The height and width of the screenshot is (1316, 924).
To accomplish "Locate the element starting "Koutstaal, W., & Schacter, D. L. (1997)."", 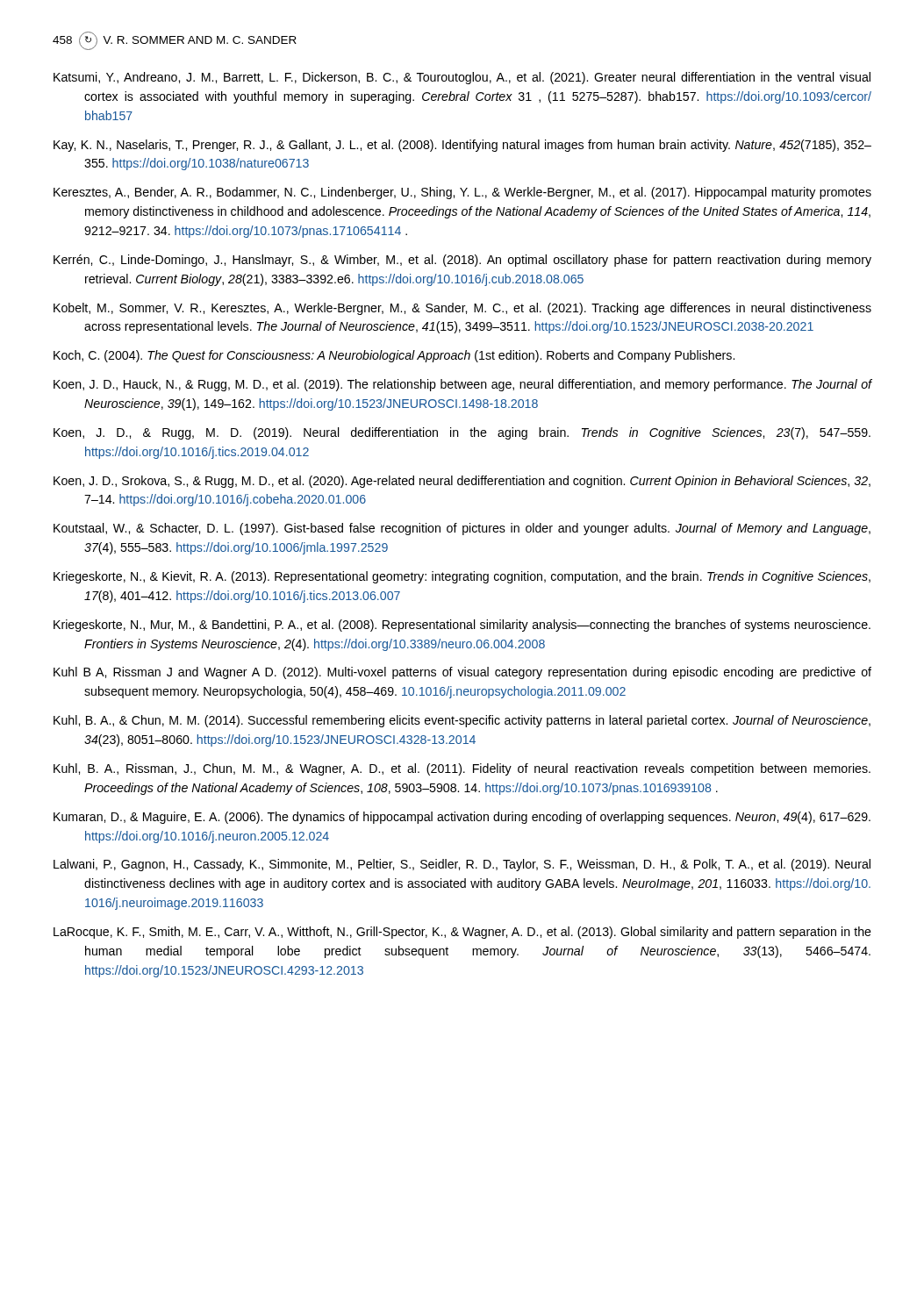I will 462,538.
